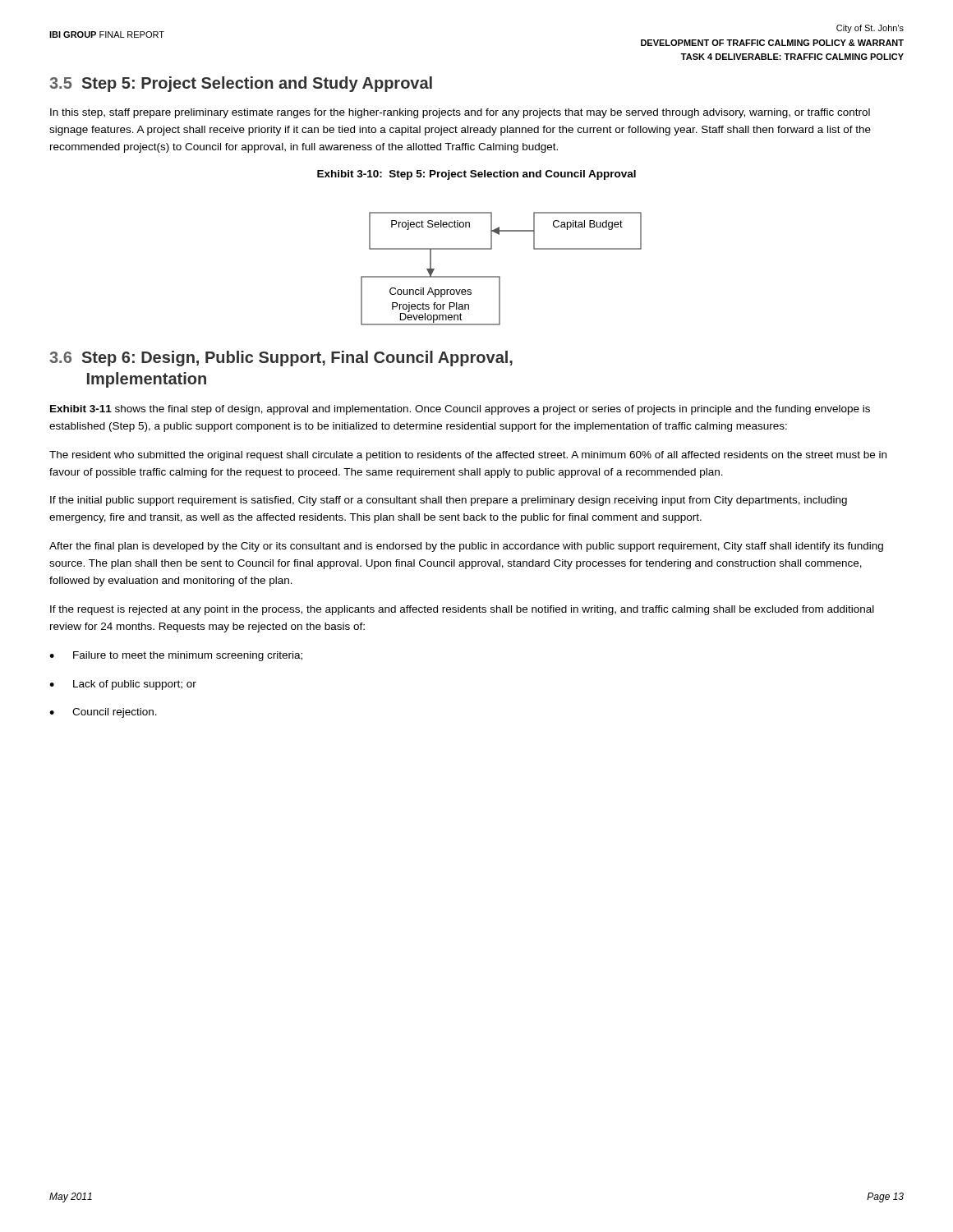This screenshot has height=1232, width=953.
Task: Find the flowchart
Action: pos(476,266)
